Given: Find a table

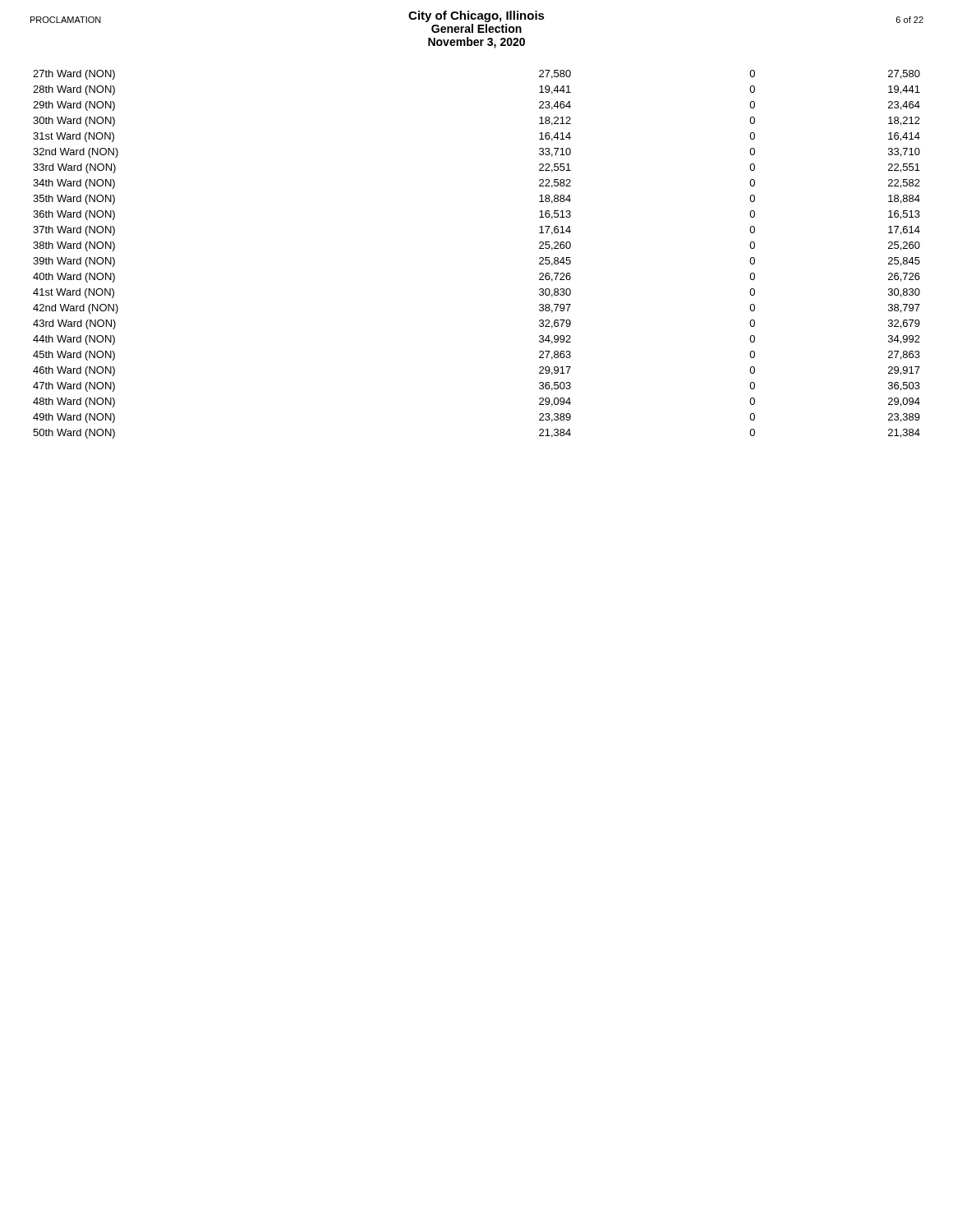Looking at the screenshot, I should (476, 253).
